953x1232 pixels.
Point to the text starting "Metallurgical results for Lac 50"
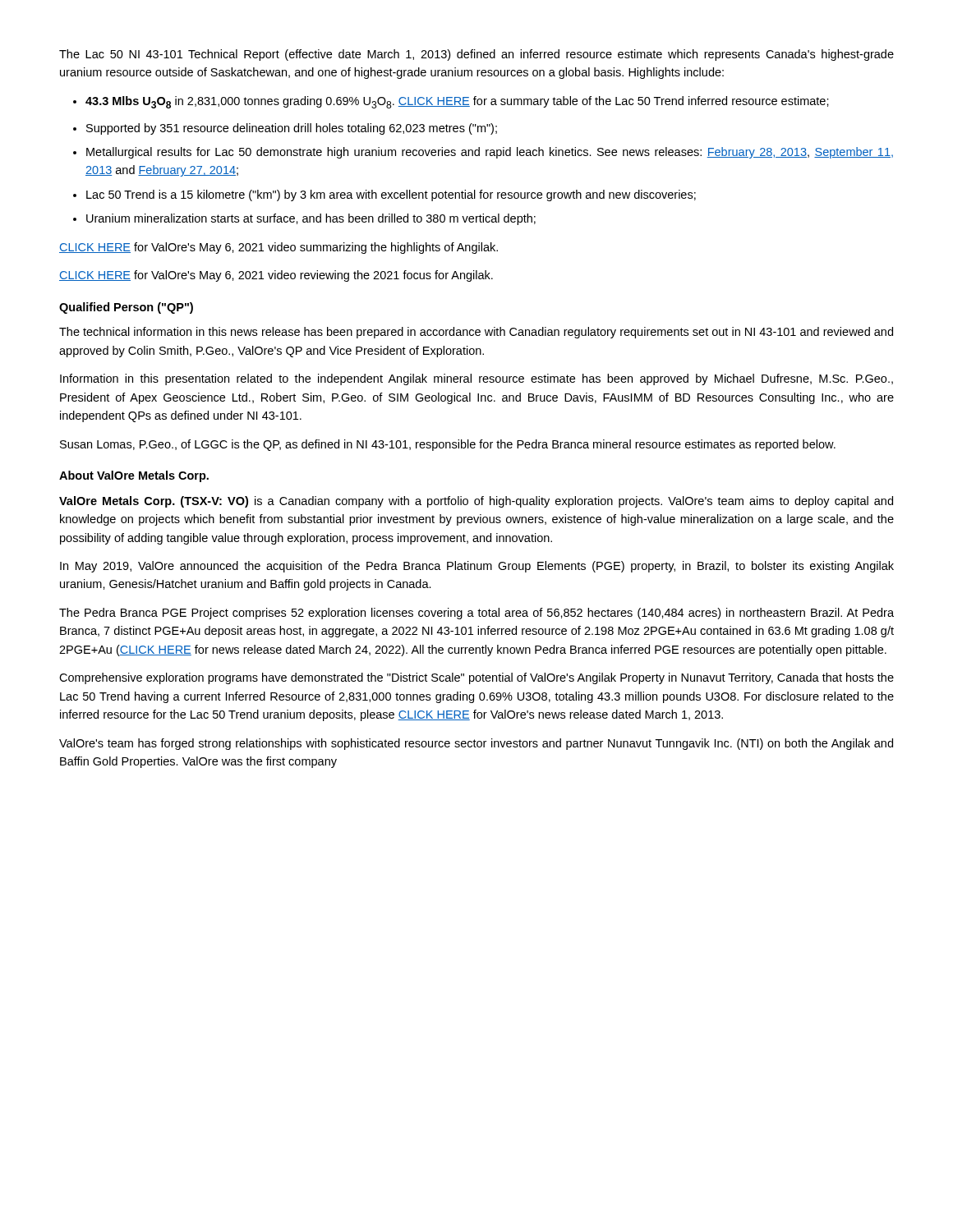click(490, 161)
